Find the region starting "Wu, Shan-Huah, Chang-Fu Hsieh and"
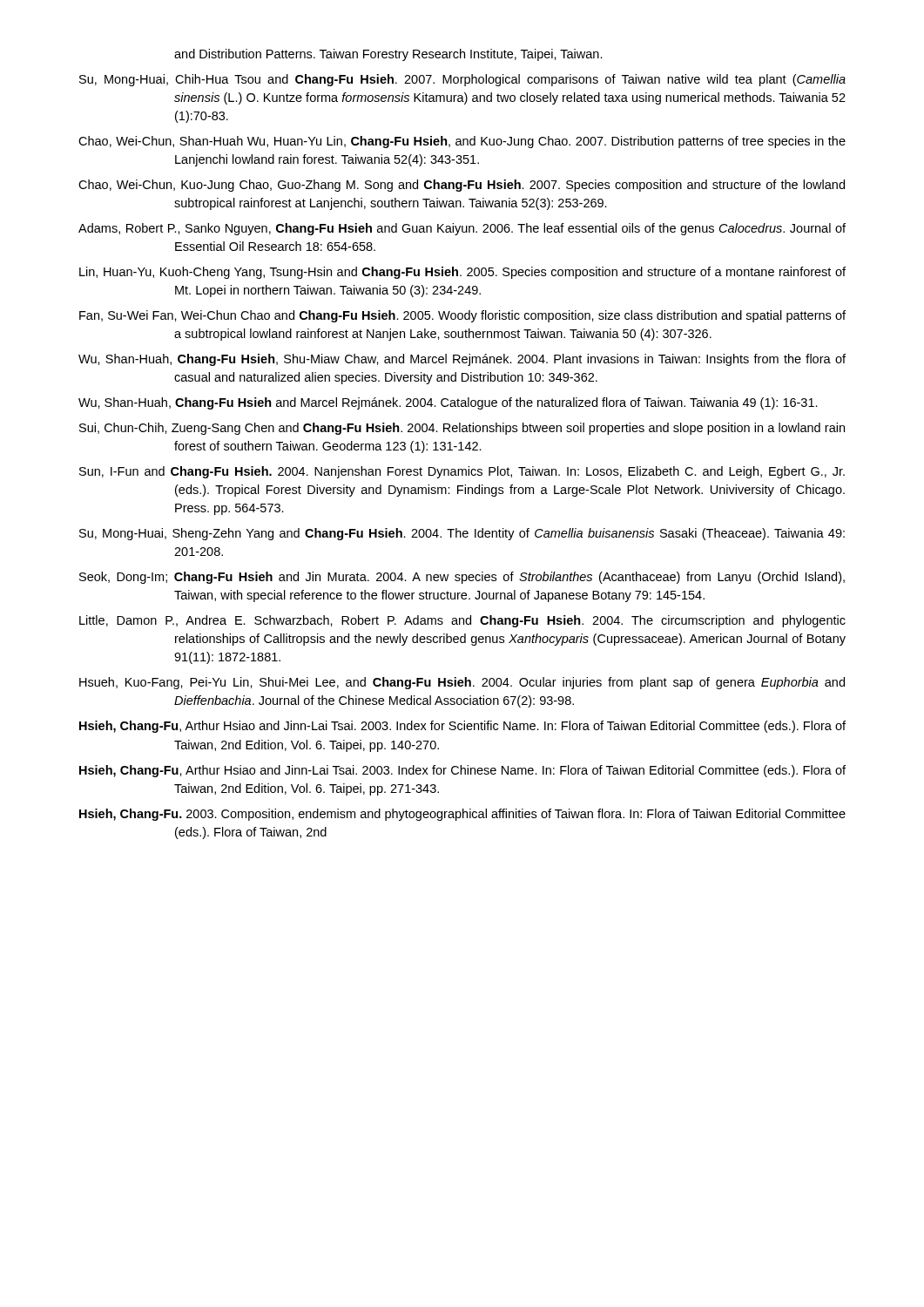The height and width of the screenshot is (1307, 924). (448, 403)
